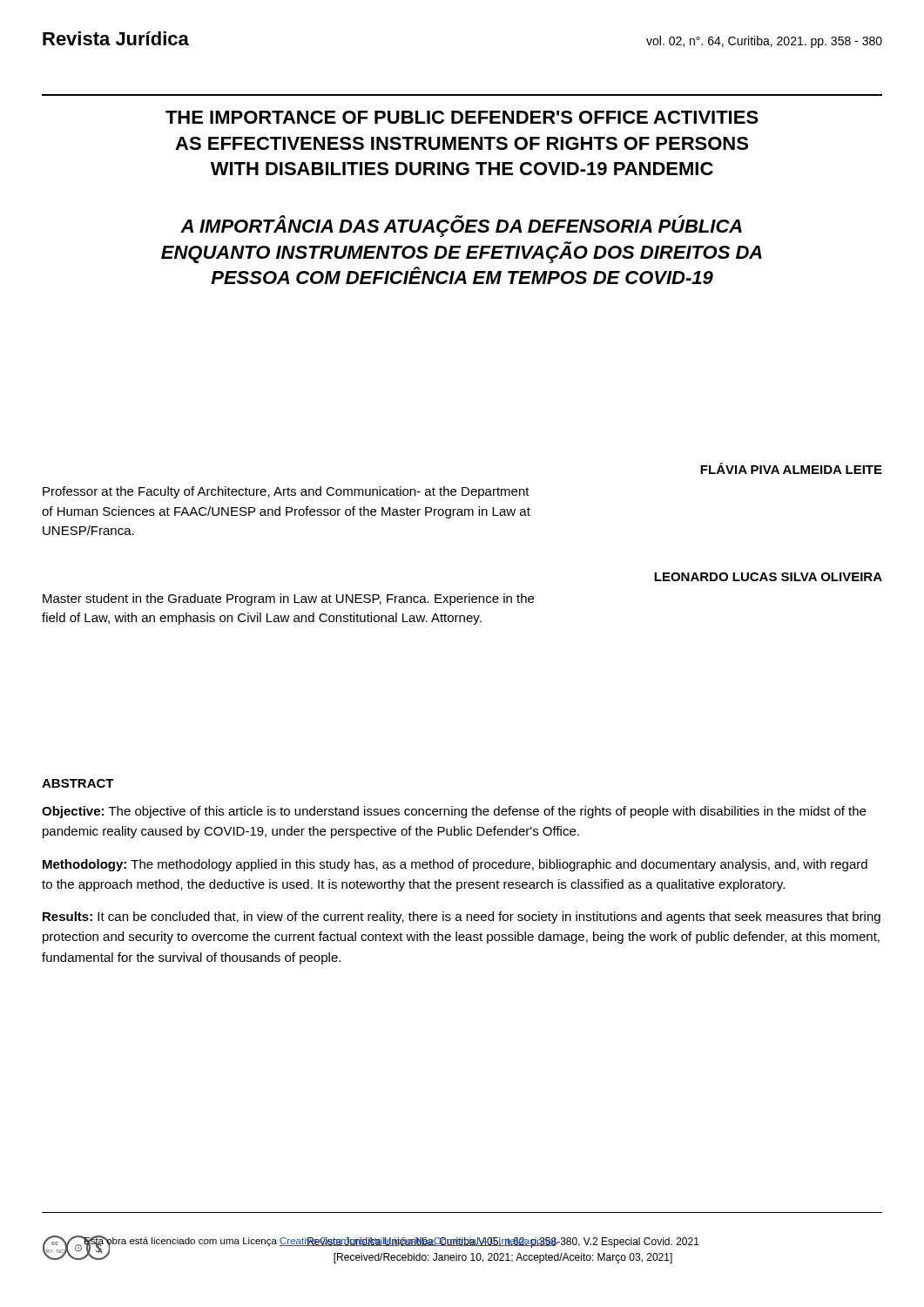Point to the text block starting "LEONARDO LUCAS SILVA OLIVEIRA"
The image size is (924, 1307).
point(768,576)
